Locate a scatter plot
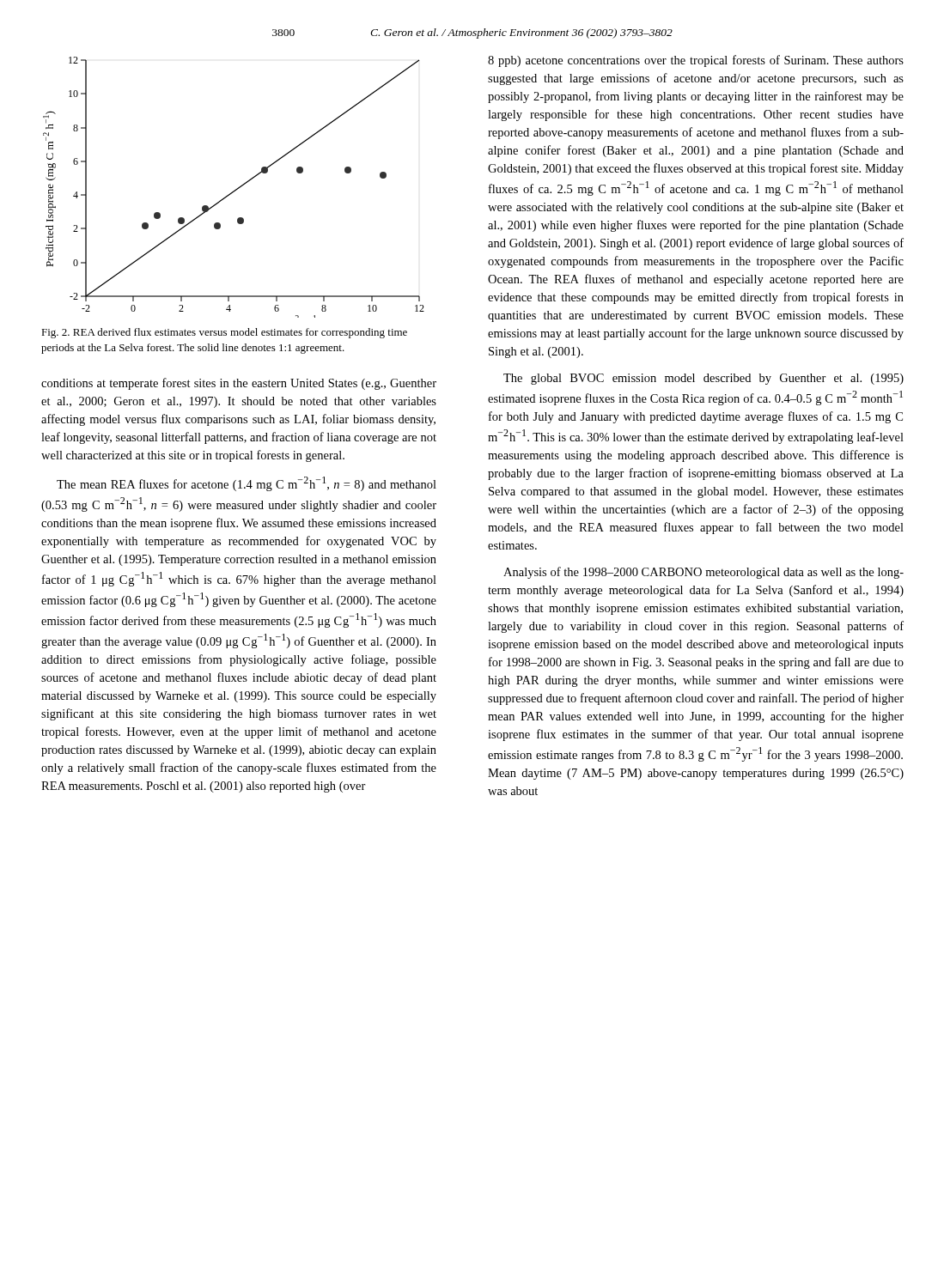The height and width of the screenshot is (1288, 944). point(239,185)
